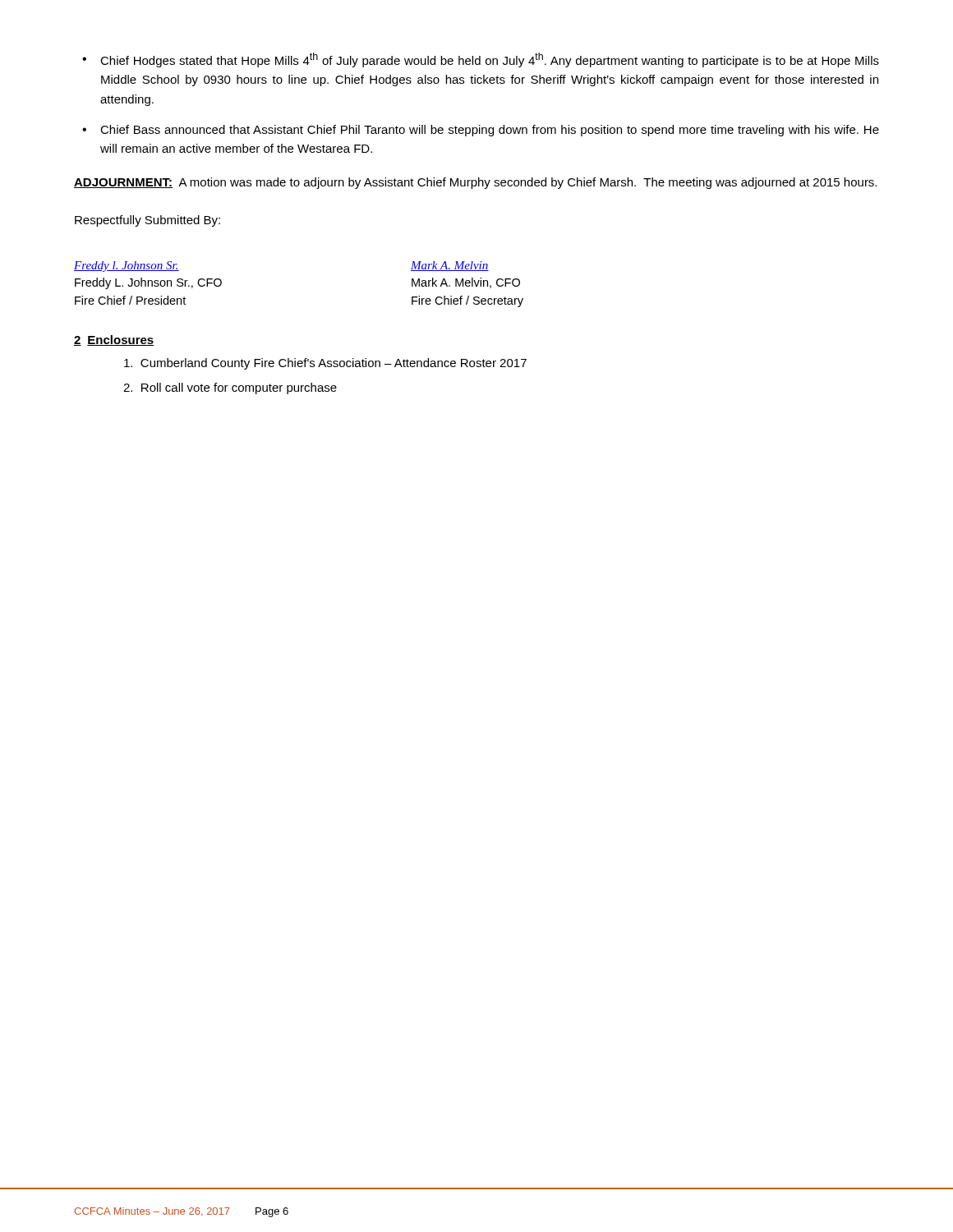Viewport: 953px width, 1232px height.
Task: Locate the text block that says "Freddy l. Johnson Sr. Freddy L. Johnson Sr.,"
Action: 210,283
